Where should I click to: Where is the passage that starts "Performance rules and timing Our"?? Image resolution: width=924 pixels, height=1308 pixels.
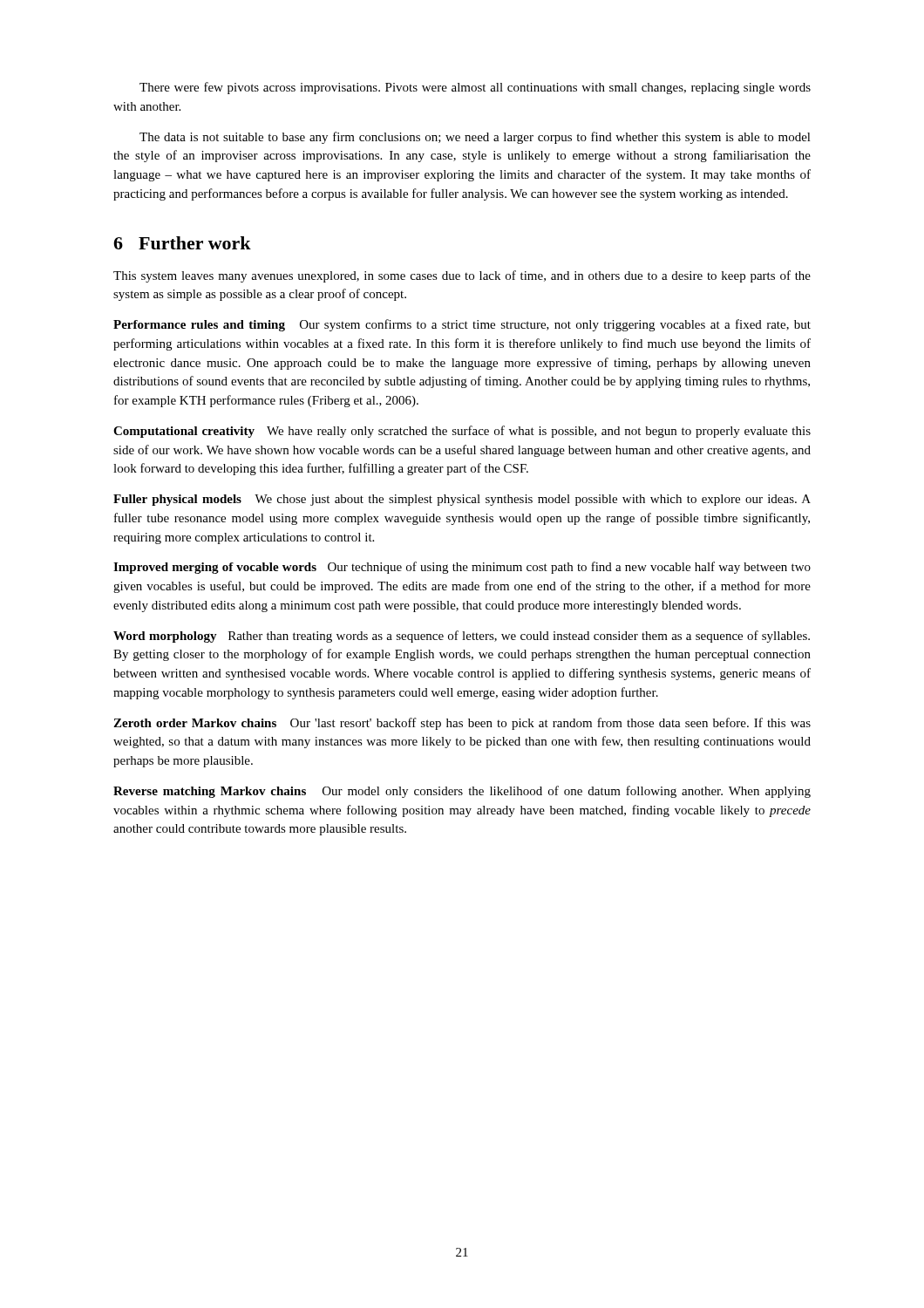(x=462, y=363)
